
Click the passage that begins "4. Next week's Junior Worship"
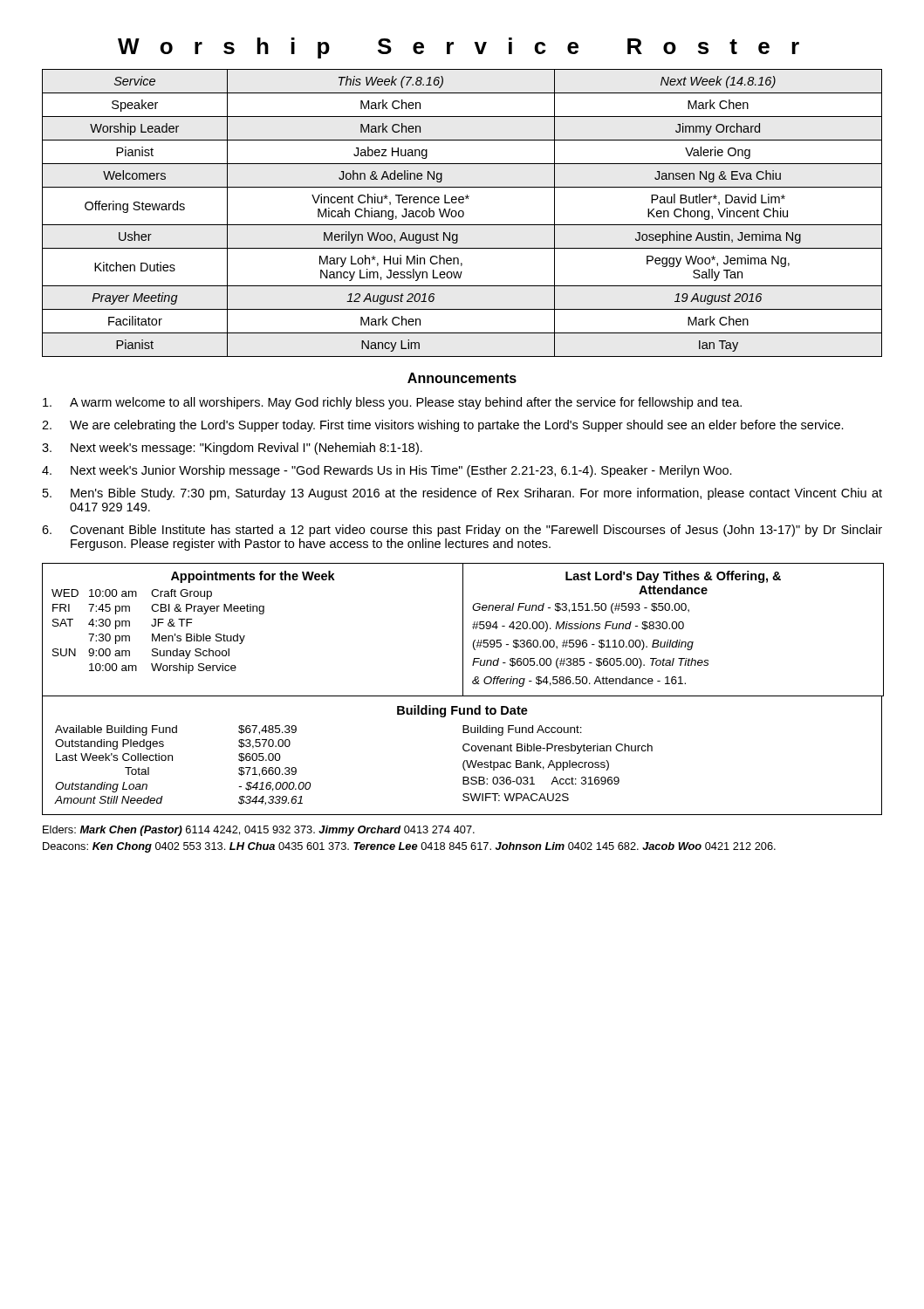coord(462,470)
